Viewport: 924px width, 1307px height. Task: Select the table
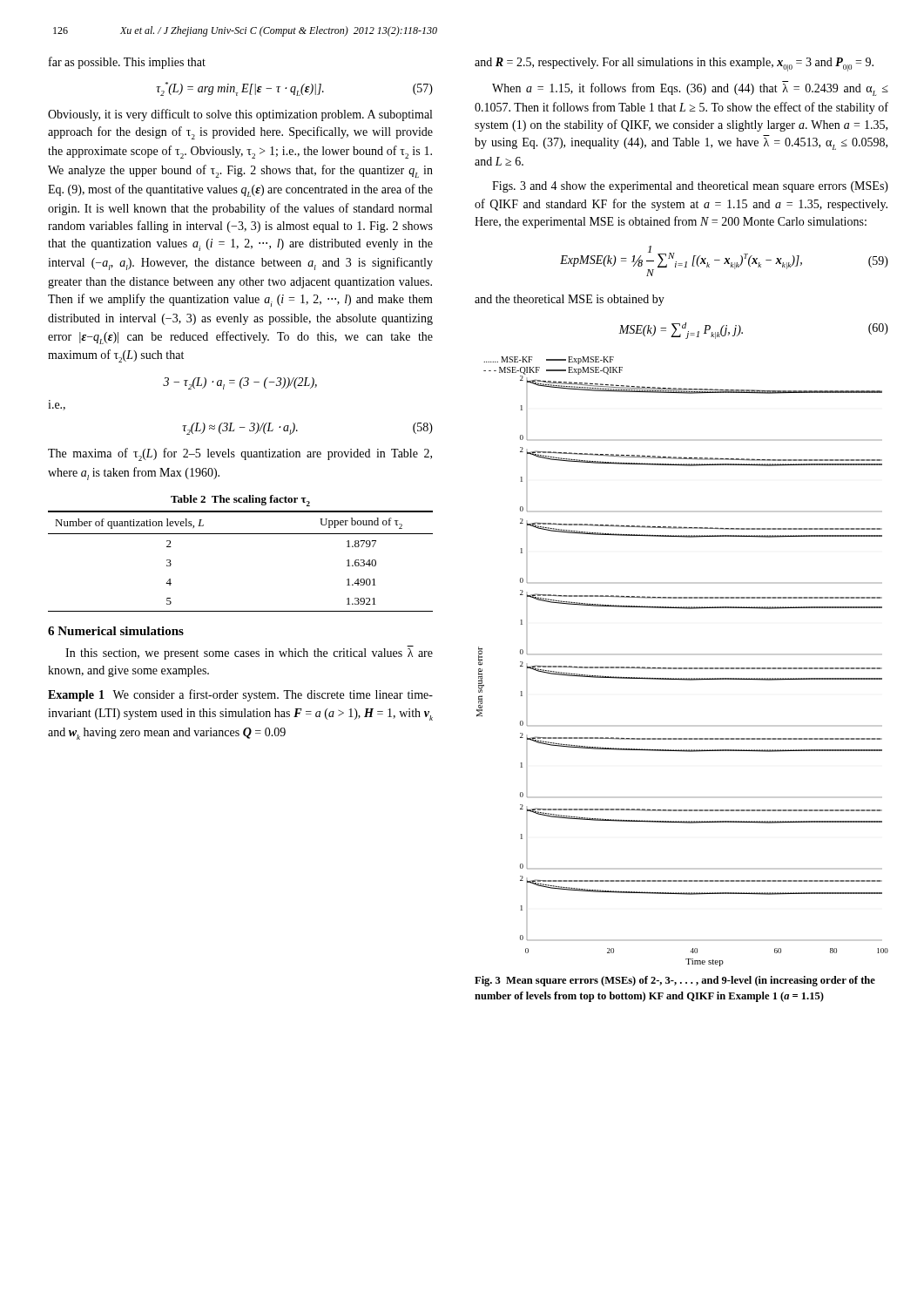pyautogui.click(x=240, y=552)
